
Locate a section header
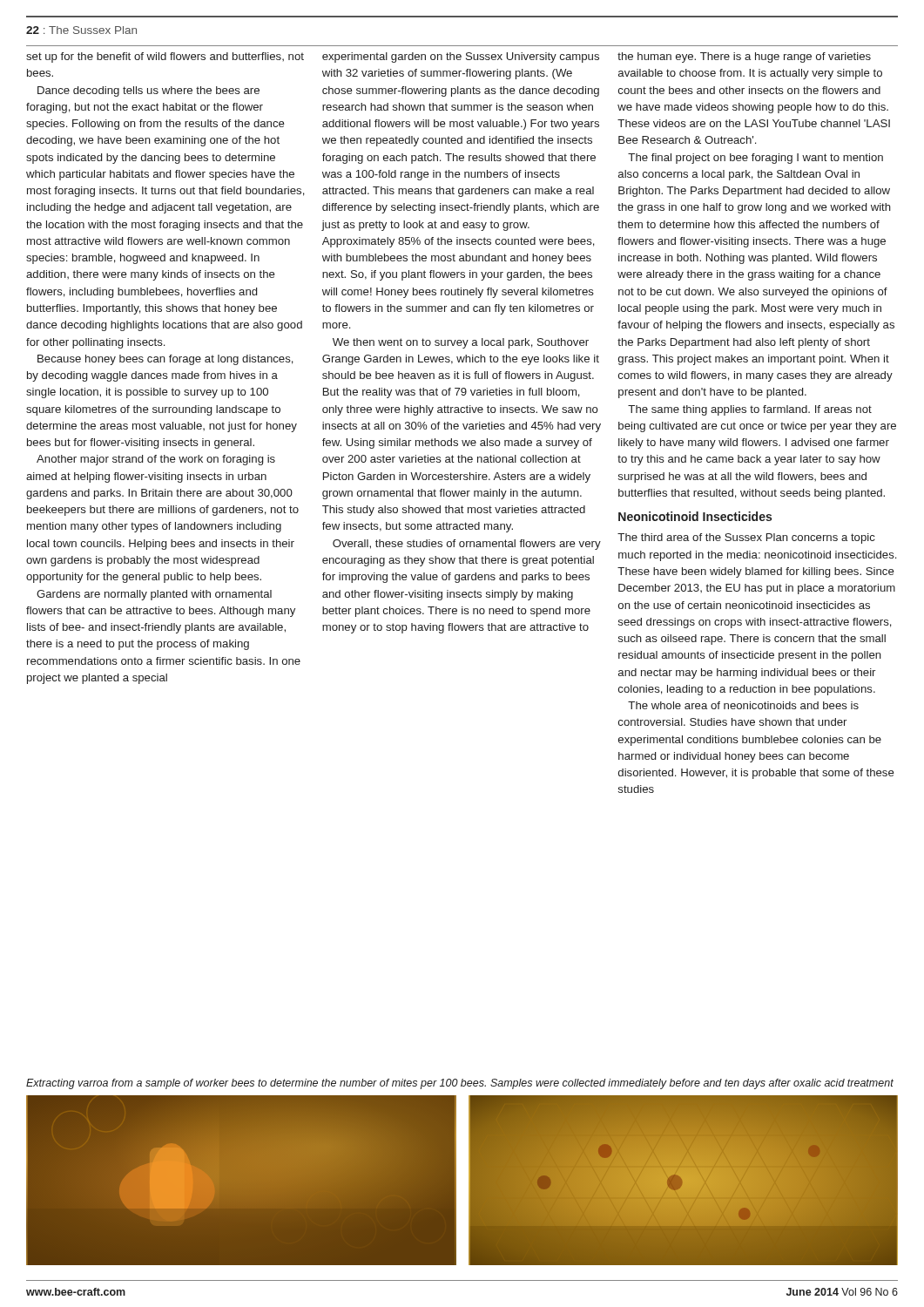point(695,517)
